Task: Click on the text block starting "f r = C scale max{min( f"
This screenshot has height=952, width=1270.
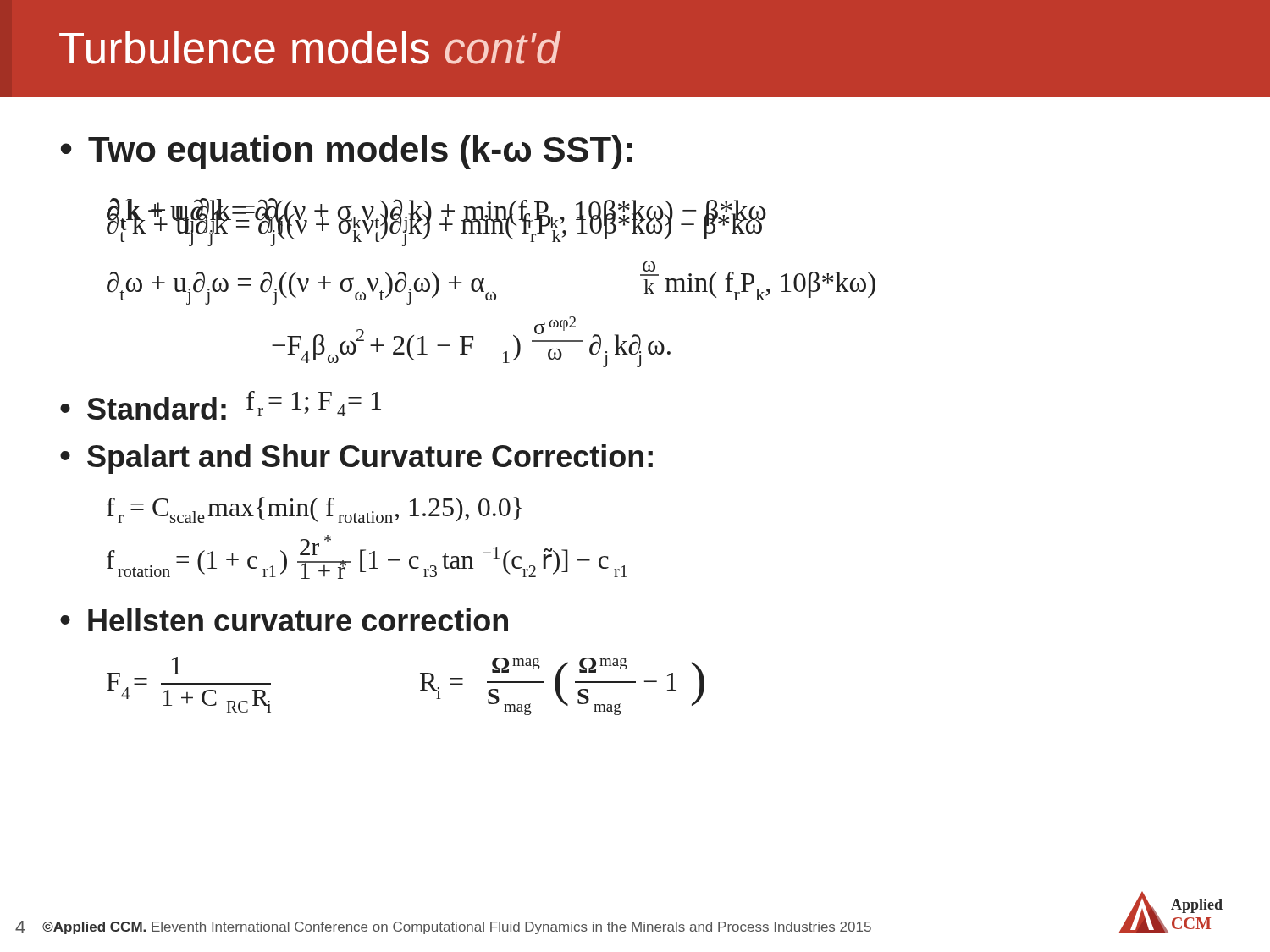Action: click(x=444, y=505)
